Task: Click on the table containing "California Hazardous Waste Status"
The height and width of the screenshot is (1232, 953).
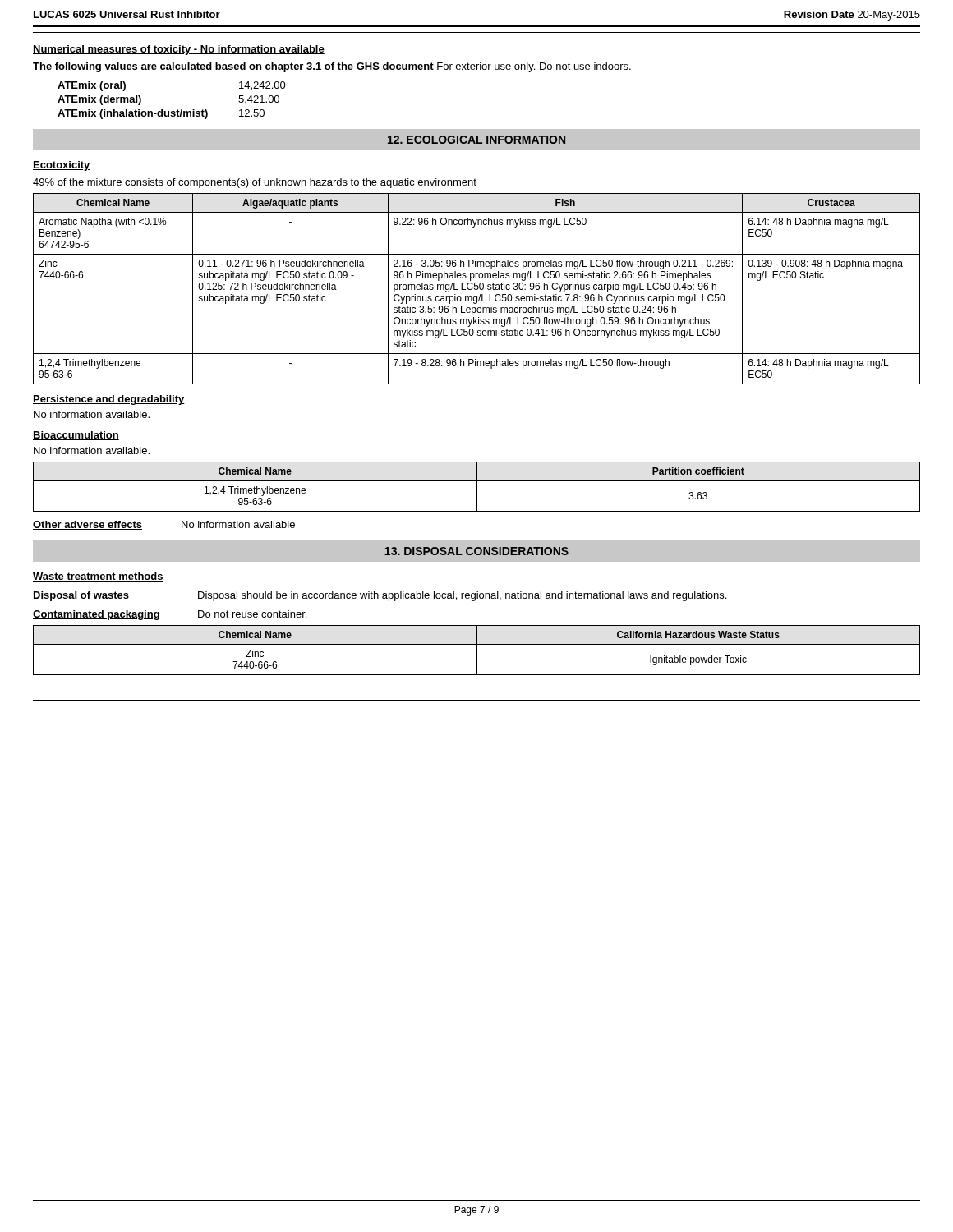Action: coord(476,650)
